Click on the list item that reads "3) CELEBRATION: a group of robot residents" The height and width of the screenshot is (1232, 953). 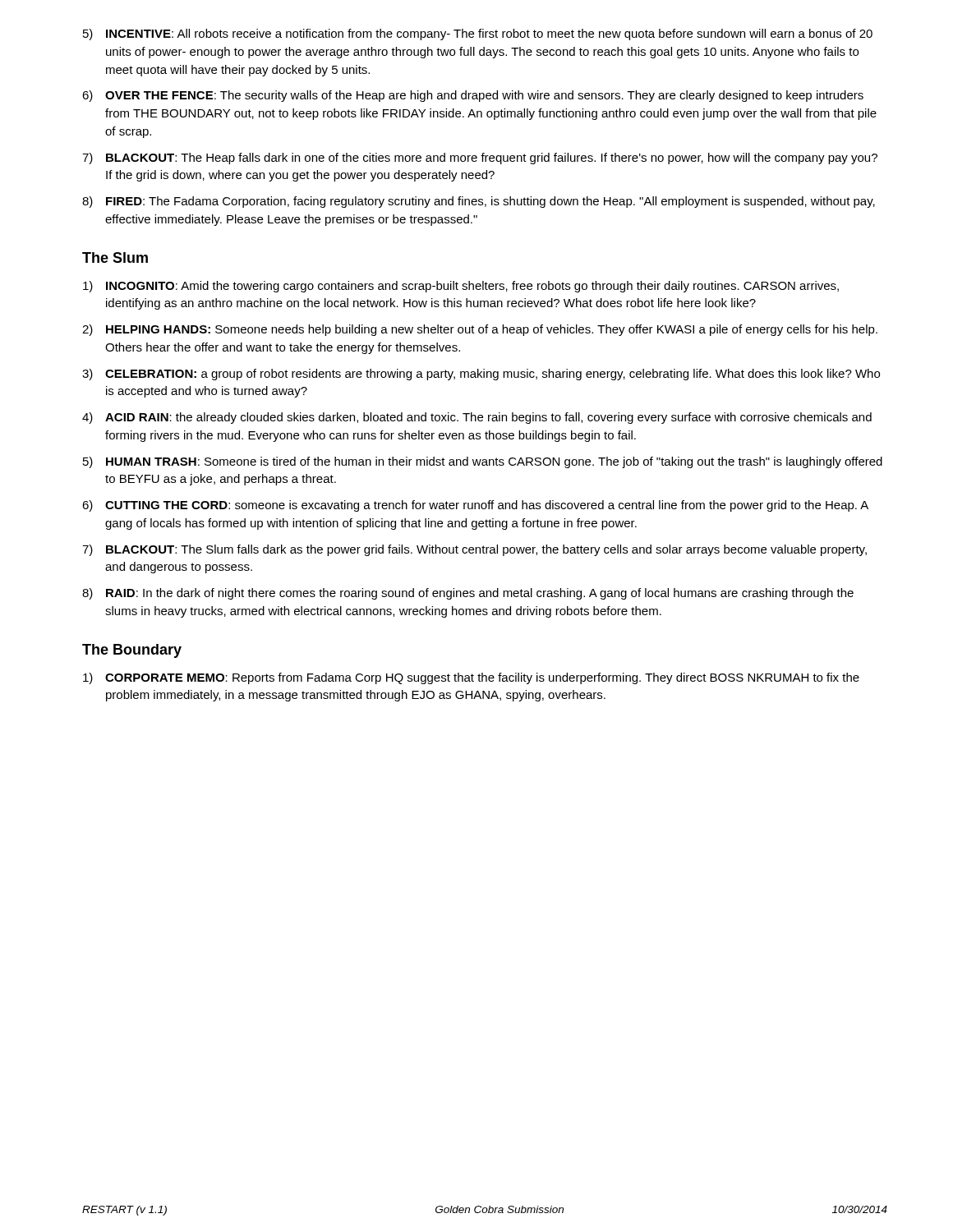485,382
